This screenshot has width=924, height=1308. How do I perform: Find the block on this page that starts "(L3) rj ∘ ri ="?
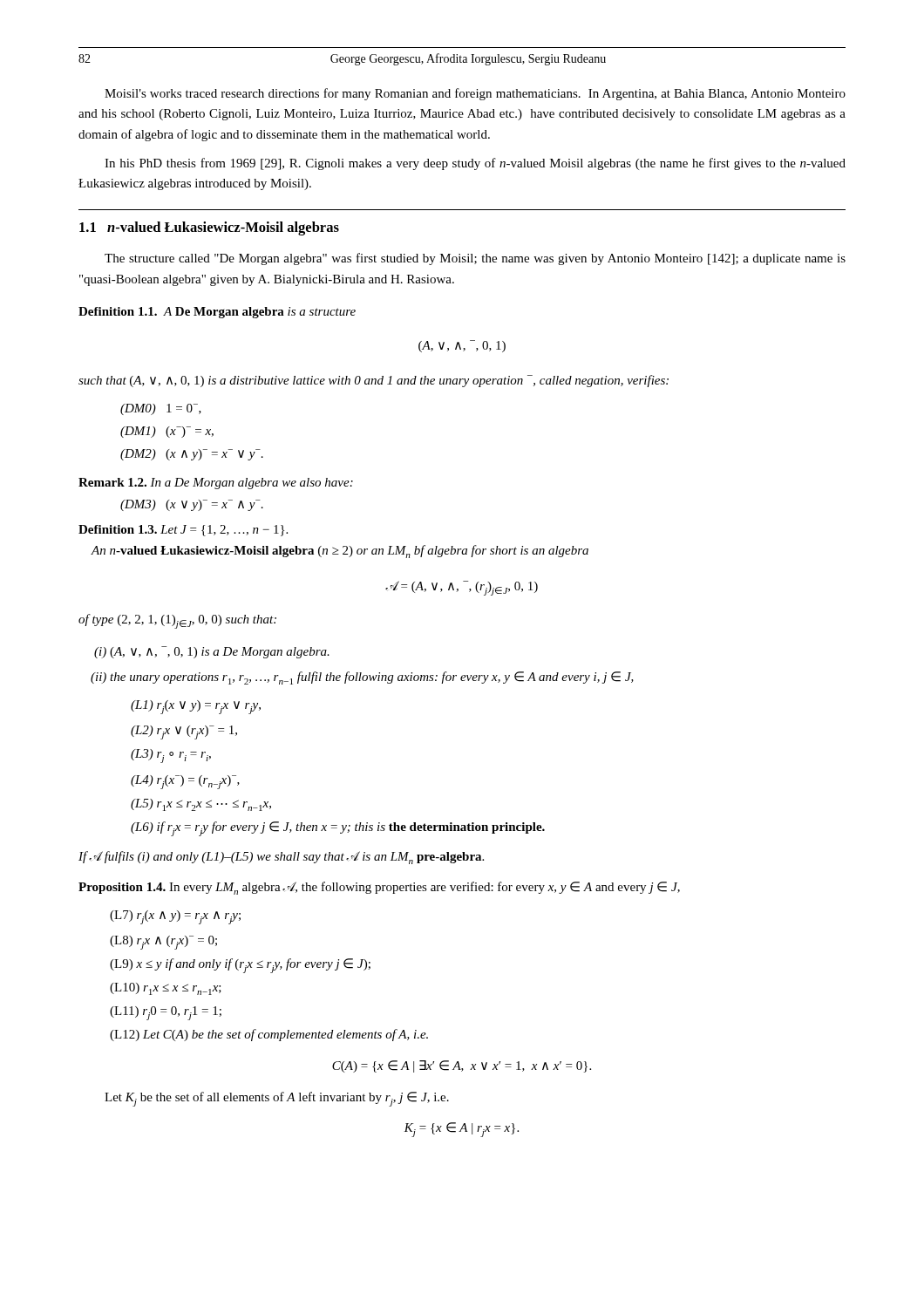pos(171,755)
